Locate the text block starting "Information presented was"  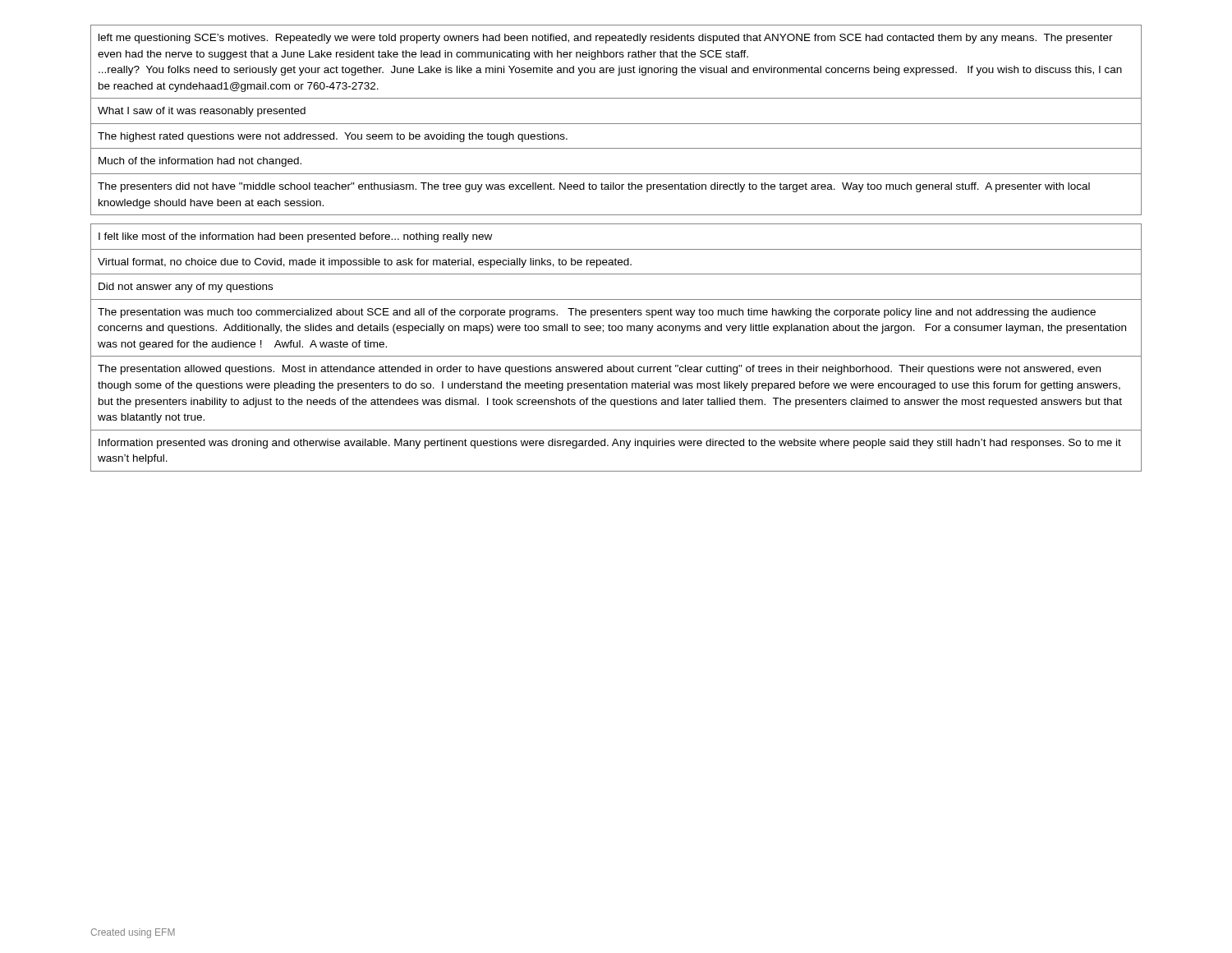tap(609, 450)
